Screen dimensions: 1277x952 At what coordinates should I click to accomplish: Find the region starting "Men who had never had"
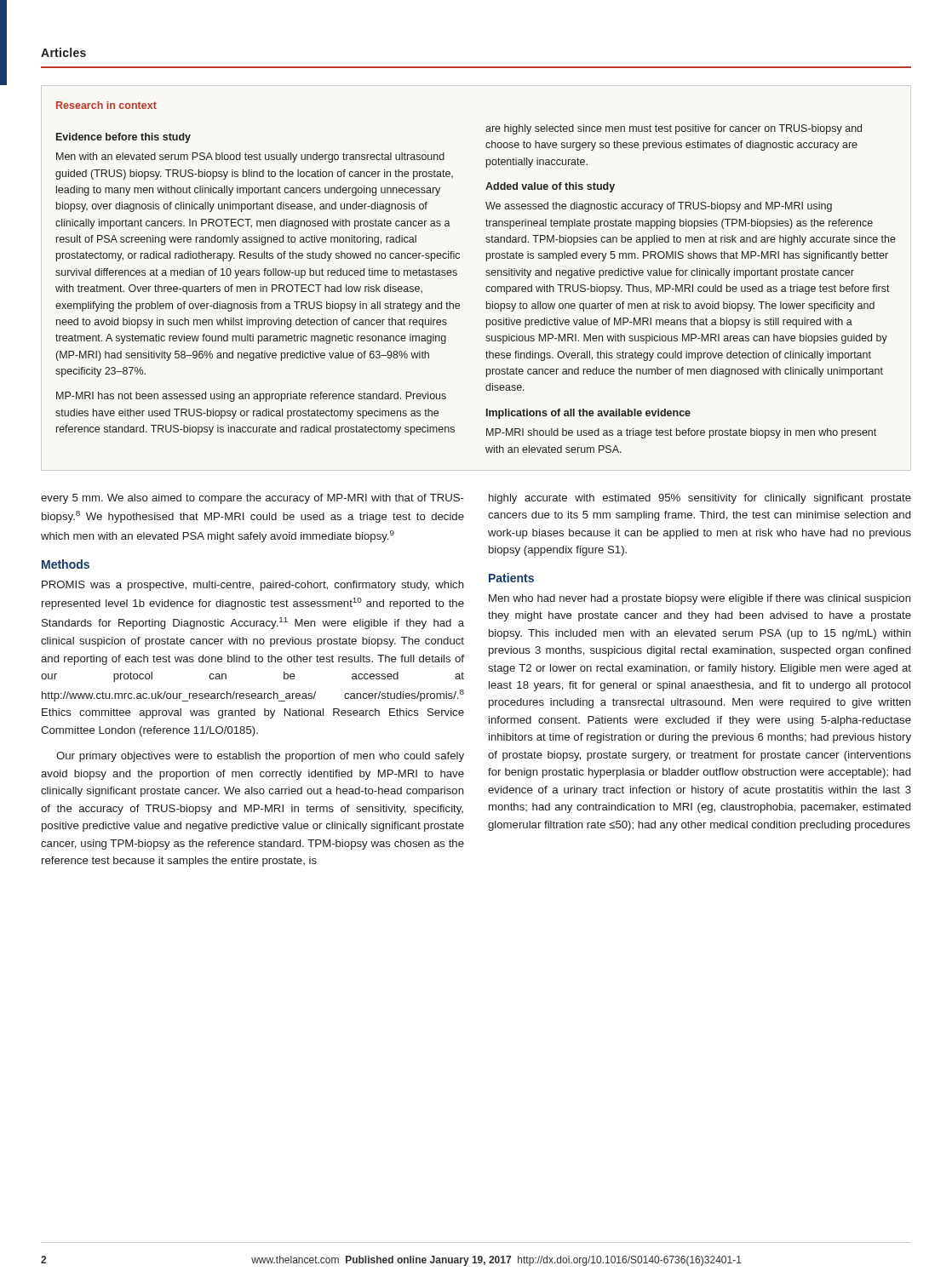(700, 712)
